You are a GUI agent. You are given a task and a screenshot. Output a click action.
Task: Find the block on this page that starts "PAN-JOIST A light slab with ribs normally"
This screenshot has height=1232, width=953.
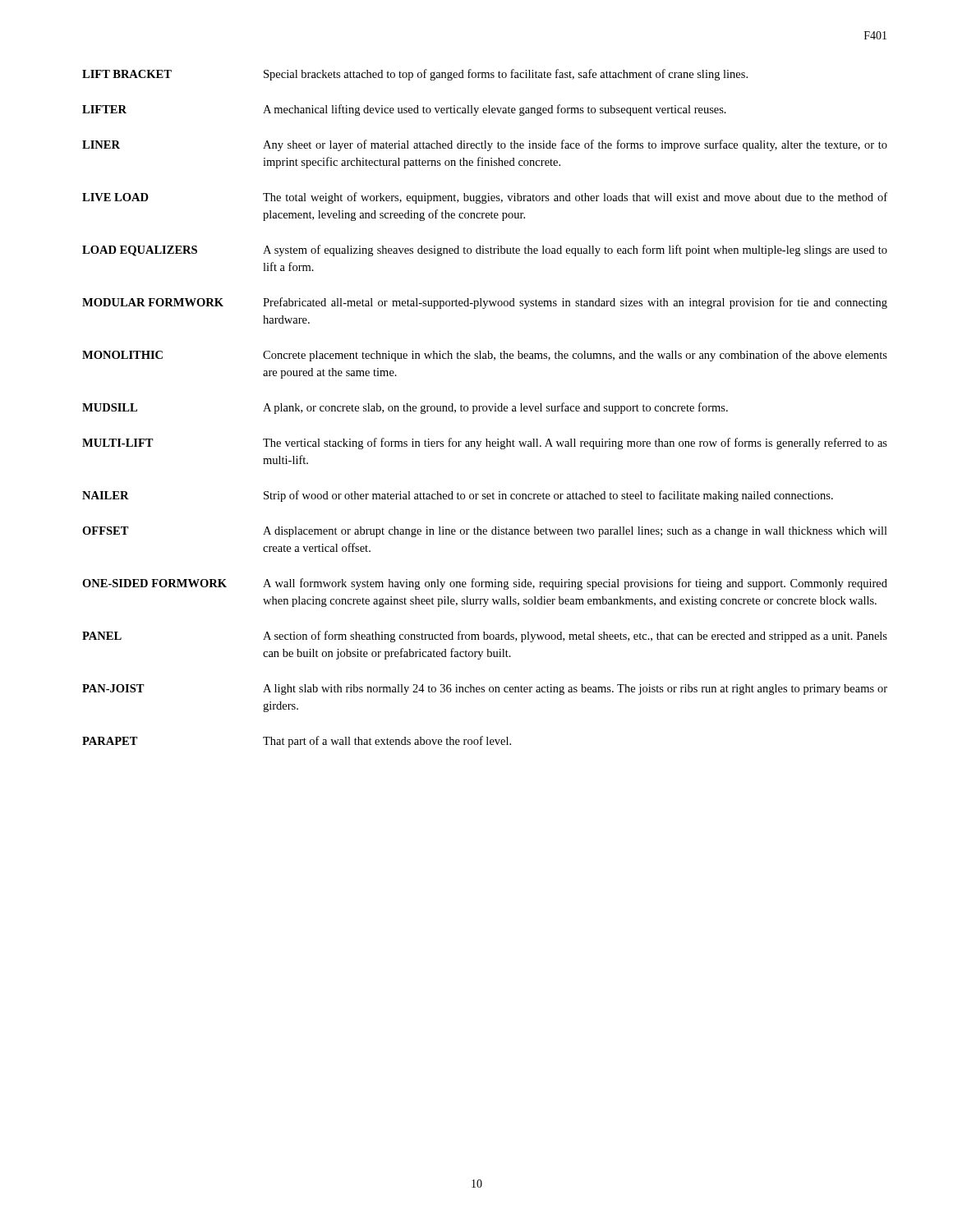[x=485, y=698]
